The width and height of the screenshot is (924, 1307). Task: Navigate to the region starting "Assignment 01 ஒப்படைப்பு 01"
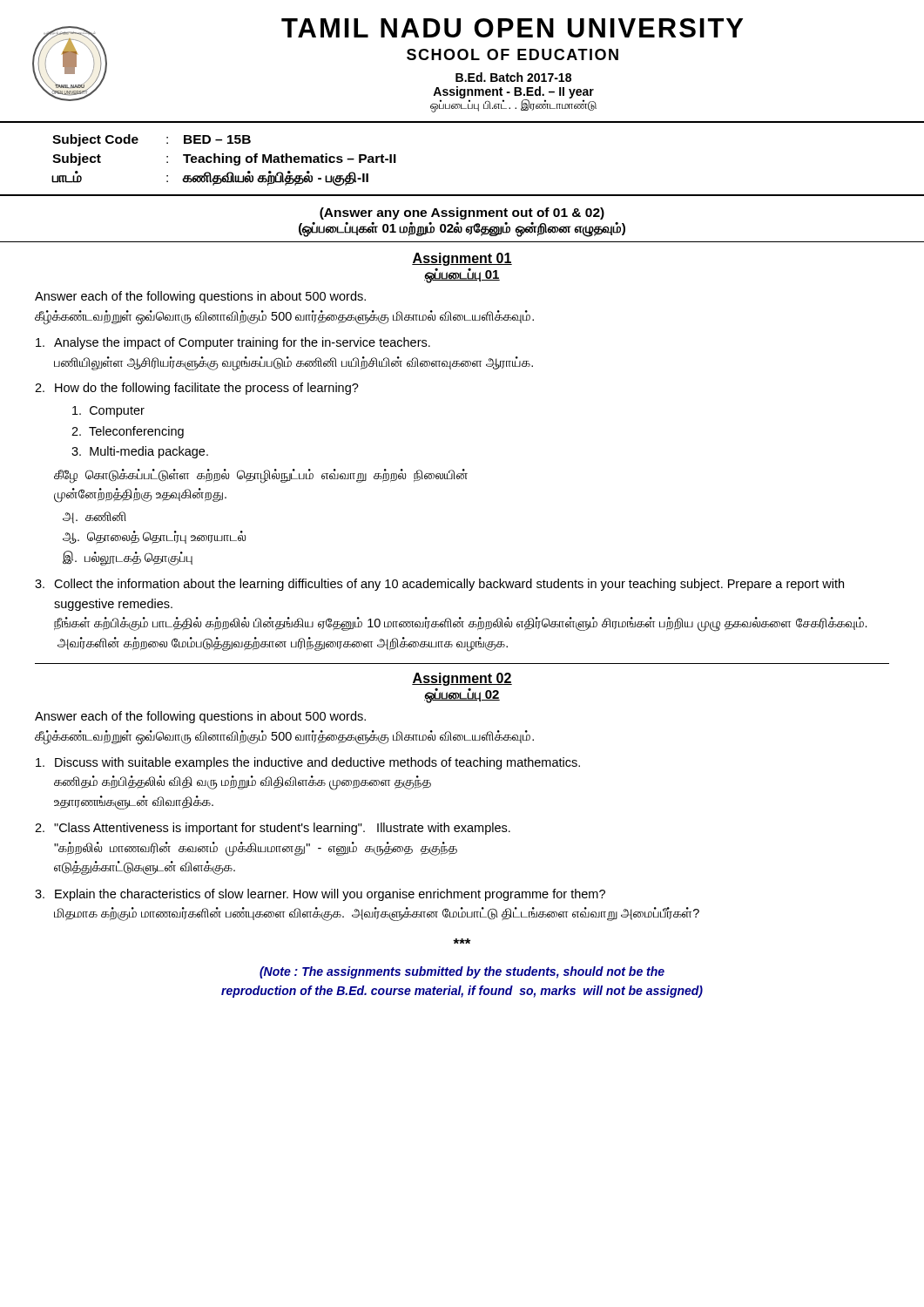point(462,267)
